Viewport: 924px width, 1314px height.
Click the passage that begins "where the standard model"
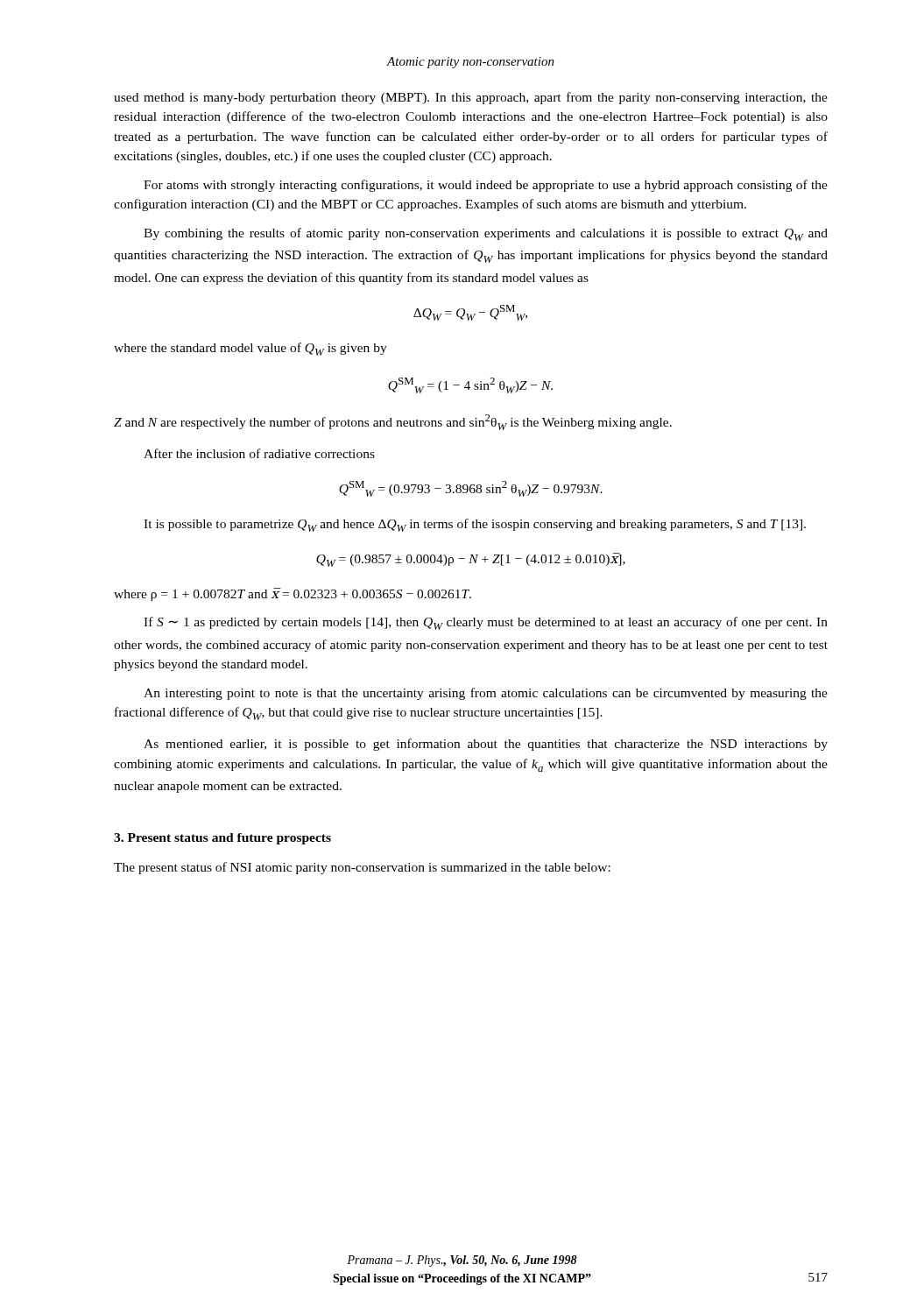pyautogui.click(x=250, y=349)
